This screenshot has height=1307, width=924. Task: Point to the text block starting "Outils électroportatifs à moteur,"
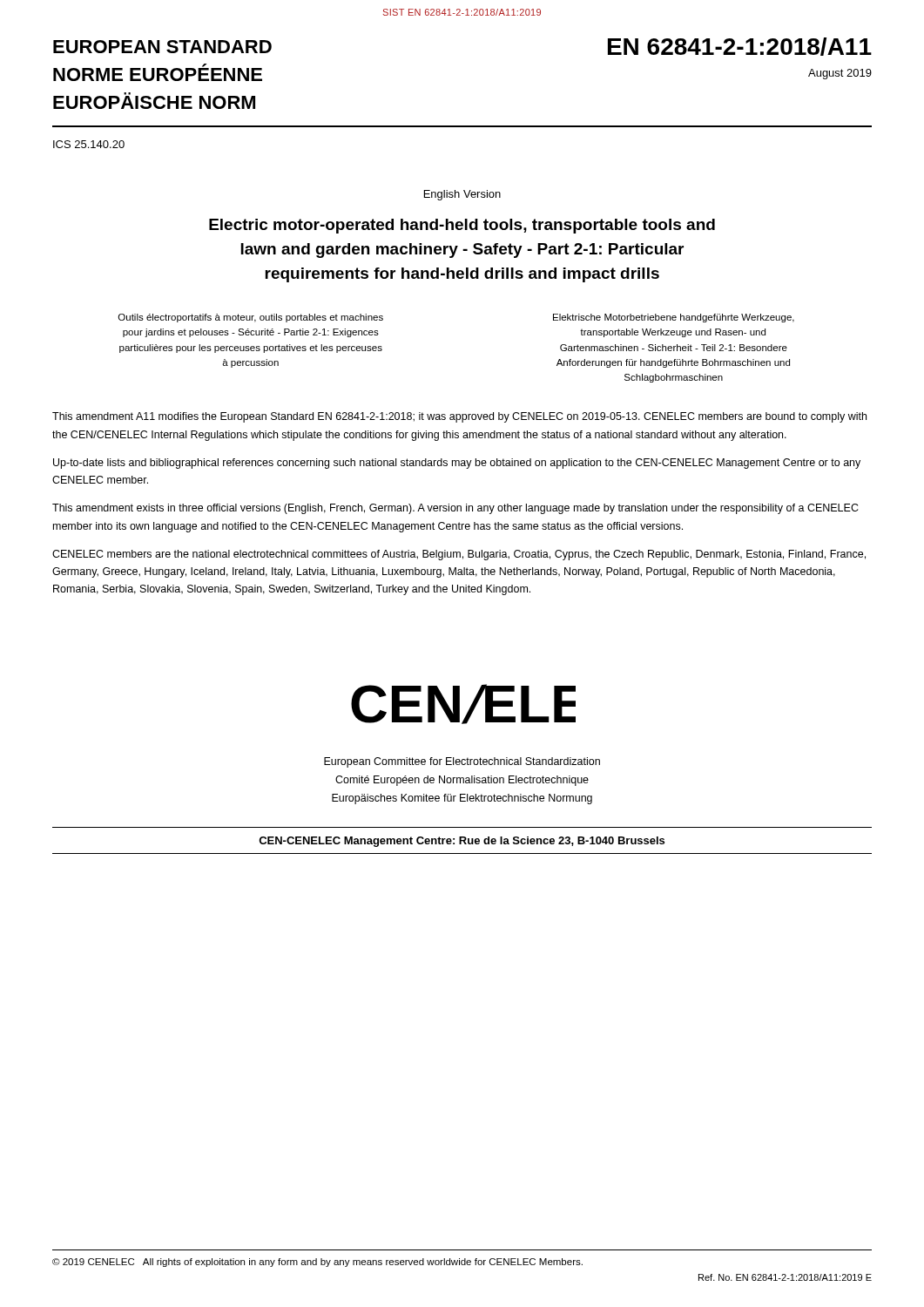click(251, 340)
